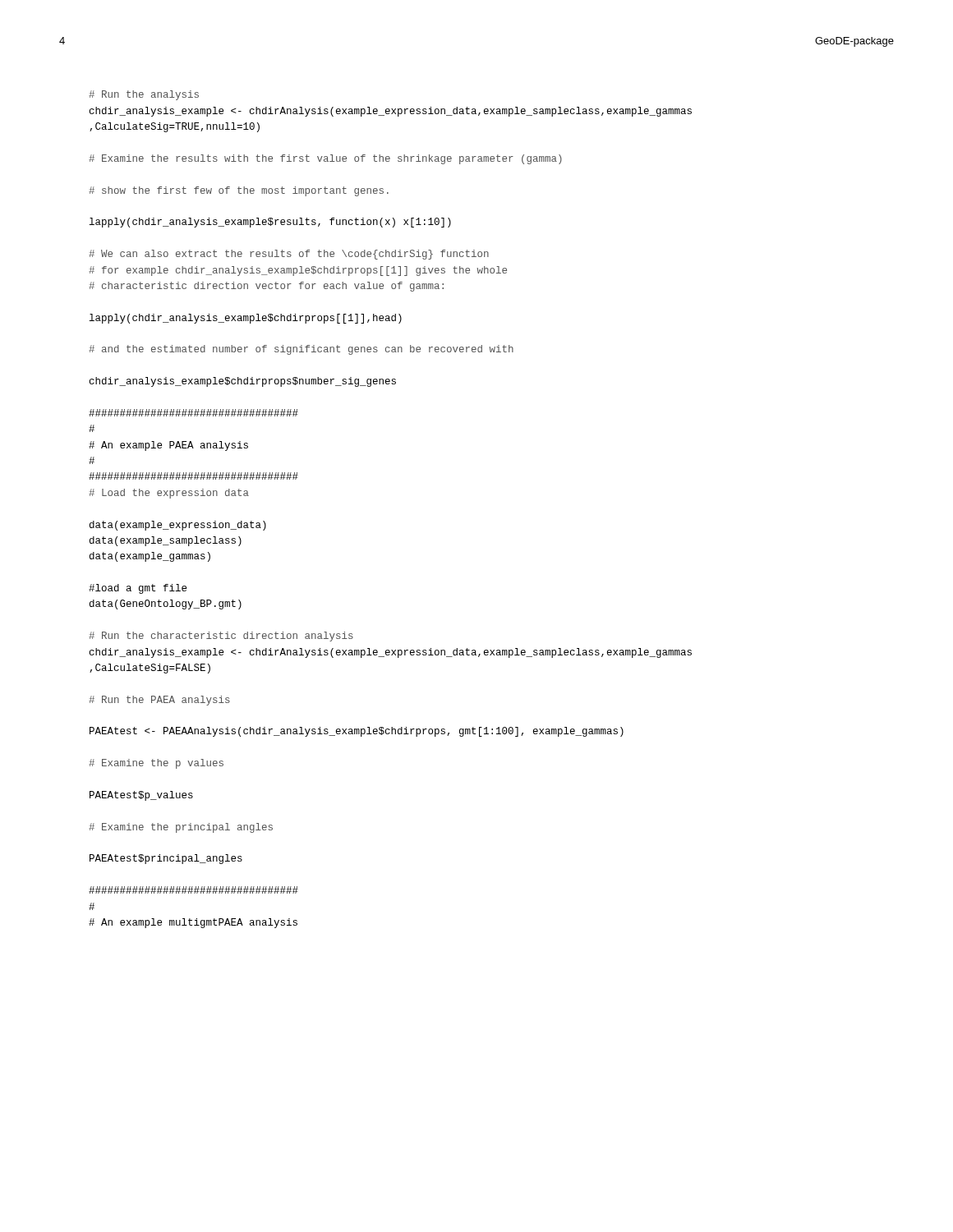953x1232 pixels.
Task: Select the block starting "Run the analysis"
Action: point(144,95)
